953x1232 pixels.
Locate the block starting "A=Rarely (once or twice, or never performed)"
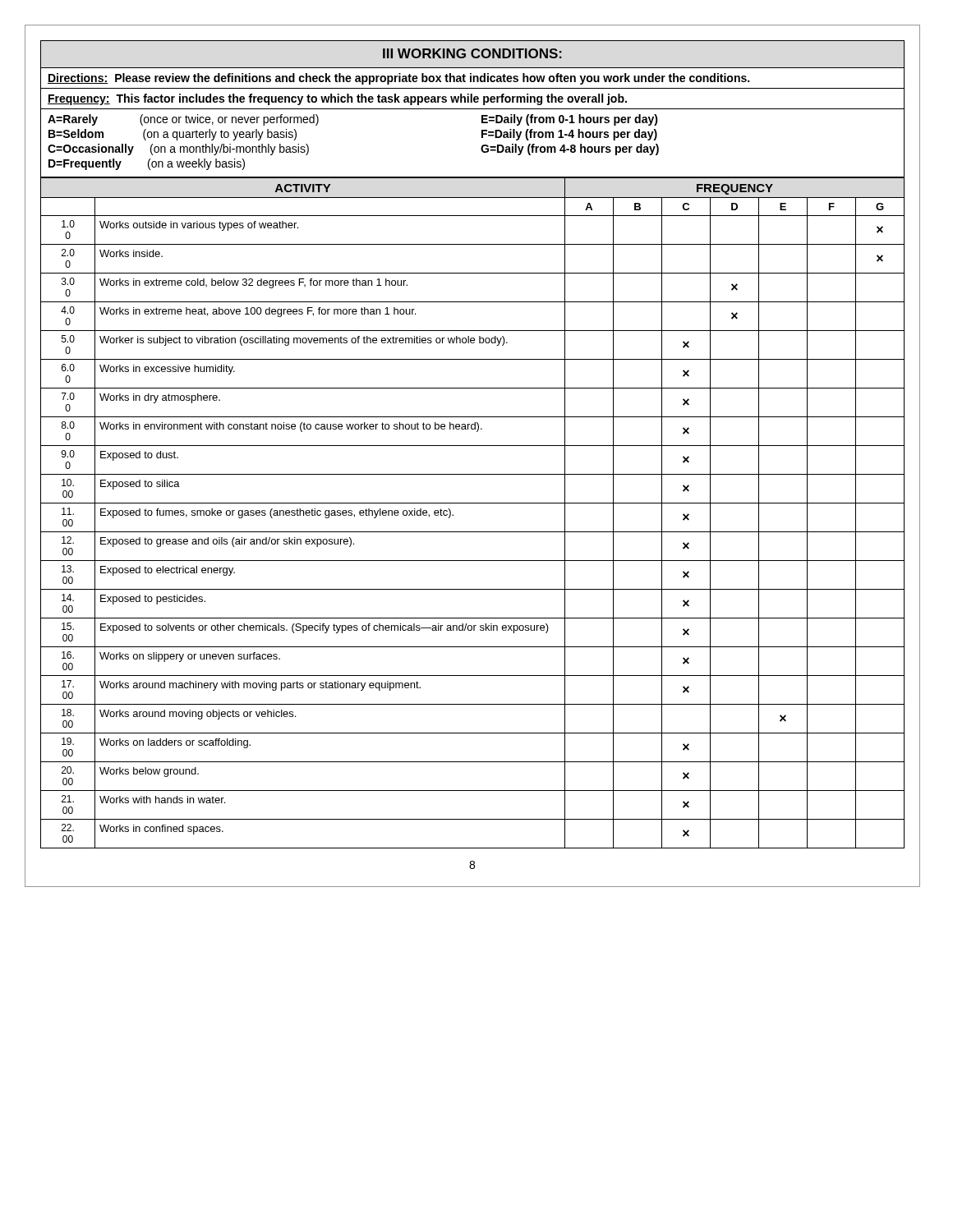[472, 141]
